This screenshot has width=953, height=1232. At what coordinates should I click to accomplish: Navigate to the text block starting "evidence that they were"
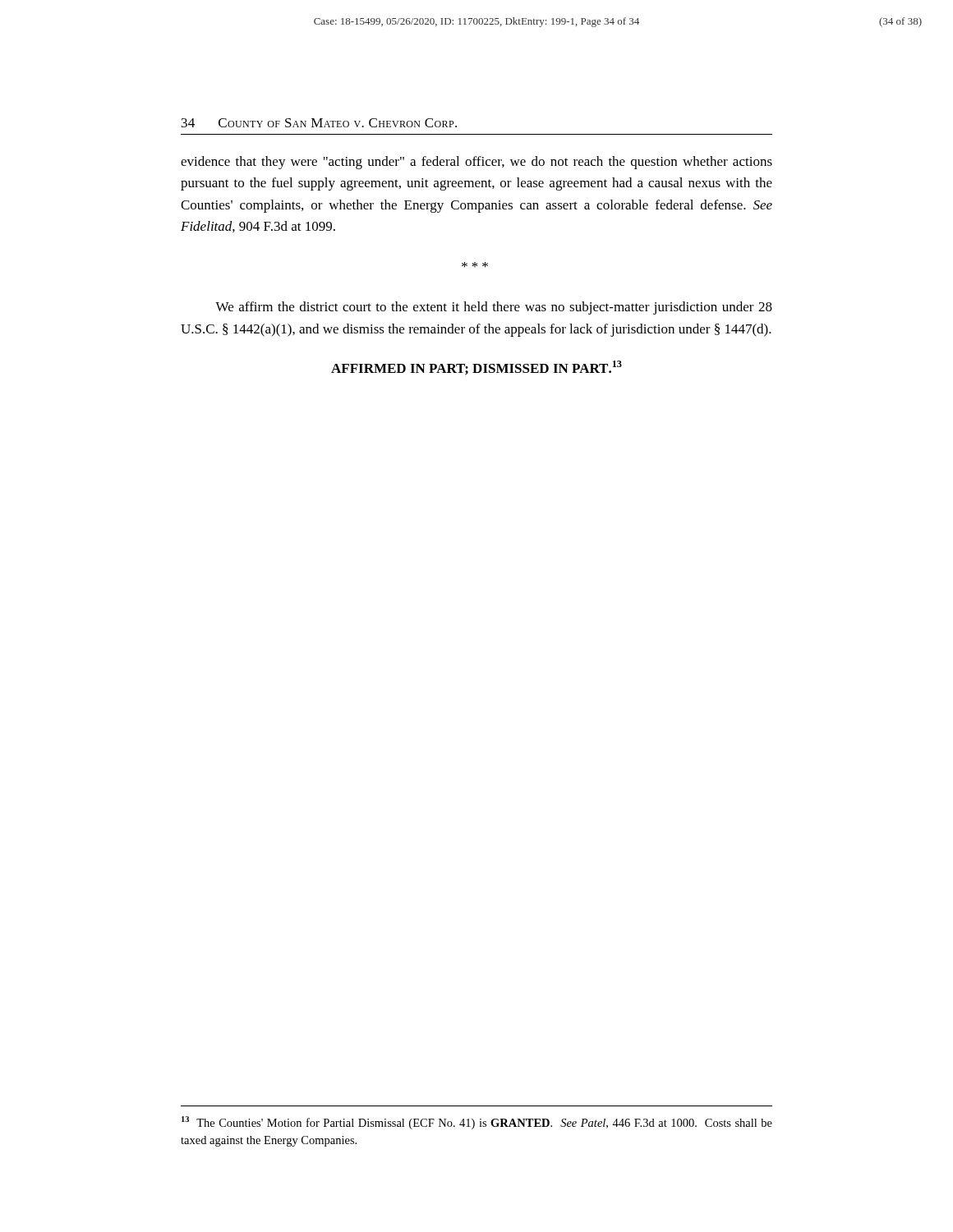pyautogui.click(x=476, y=194)
